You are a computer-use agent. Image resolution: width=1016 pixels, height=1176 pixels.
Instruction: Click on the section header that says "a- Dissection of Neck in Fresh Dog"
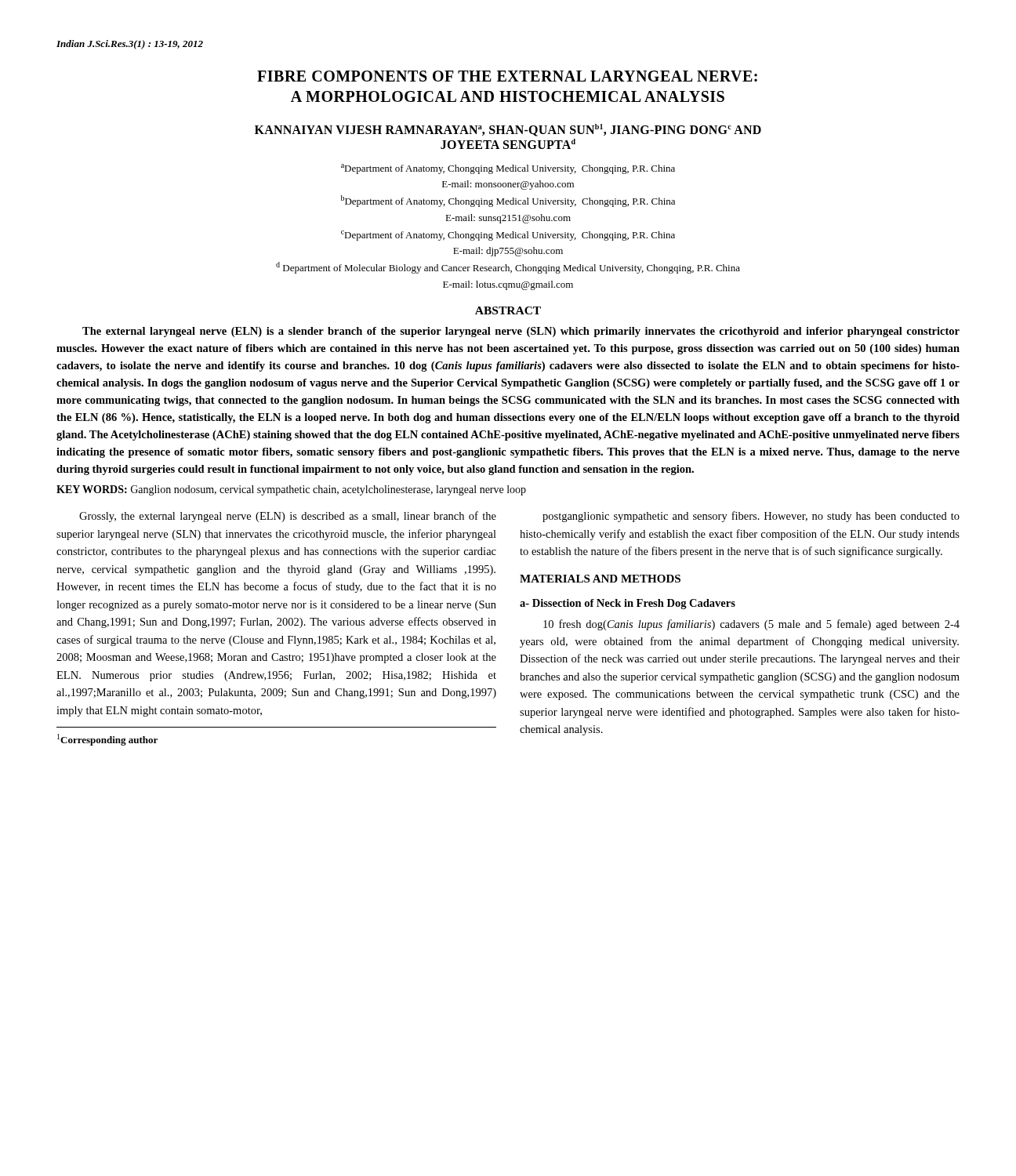tap(627, 603)
